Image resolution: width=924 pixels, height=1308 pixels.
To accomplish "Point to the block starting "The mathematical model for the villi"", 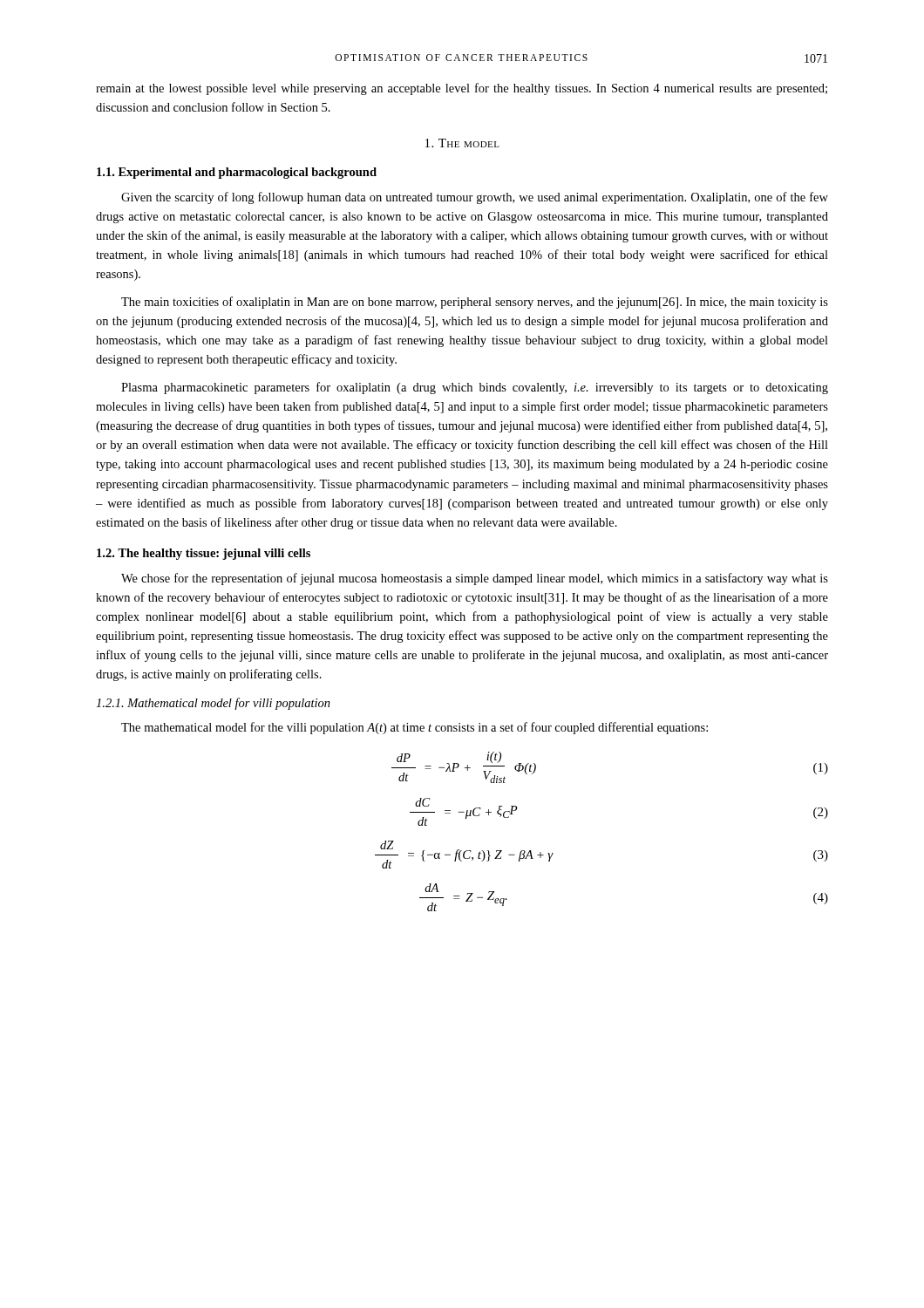I will (x=415, y=727).
